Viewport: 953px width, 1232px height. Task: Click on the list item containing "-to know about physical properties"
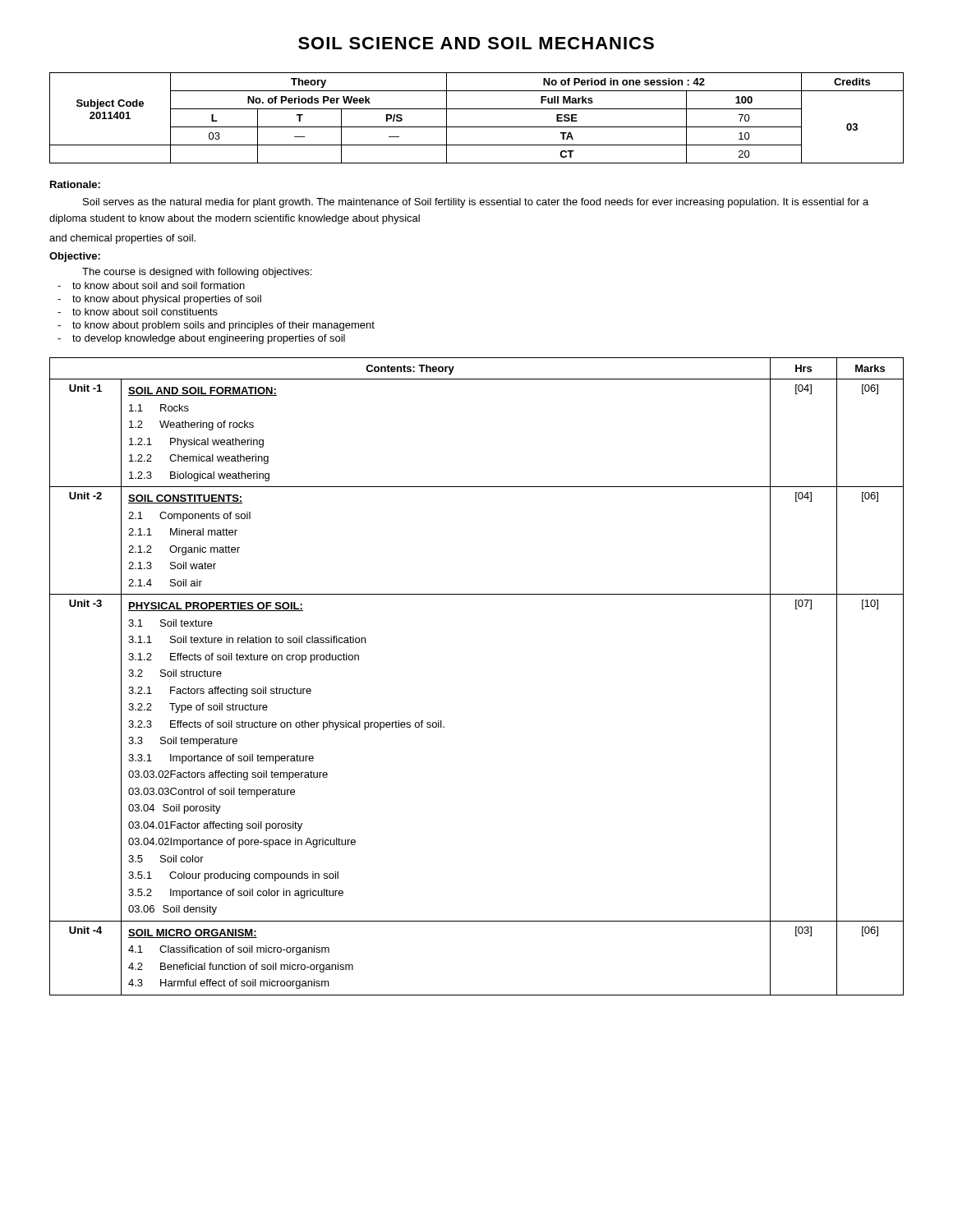pyautogui.click(x=160, y=299)
